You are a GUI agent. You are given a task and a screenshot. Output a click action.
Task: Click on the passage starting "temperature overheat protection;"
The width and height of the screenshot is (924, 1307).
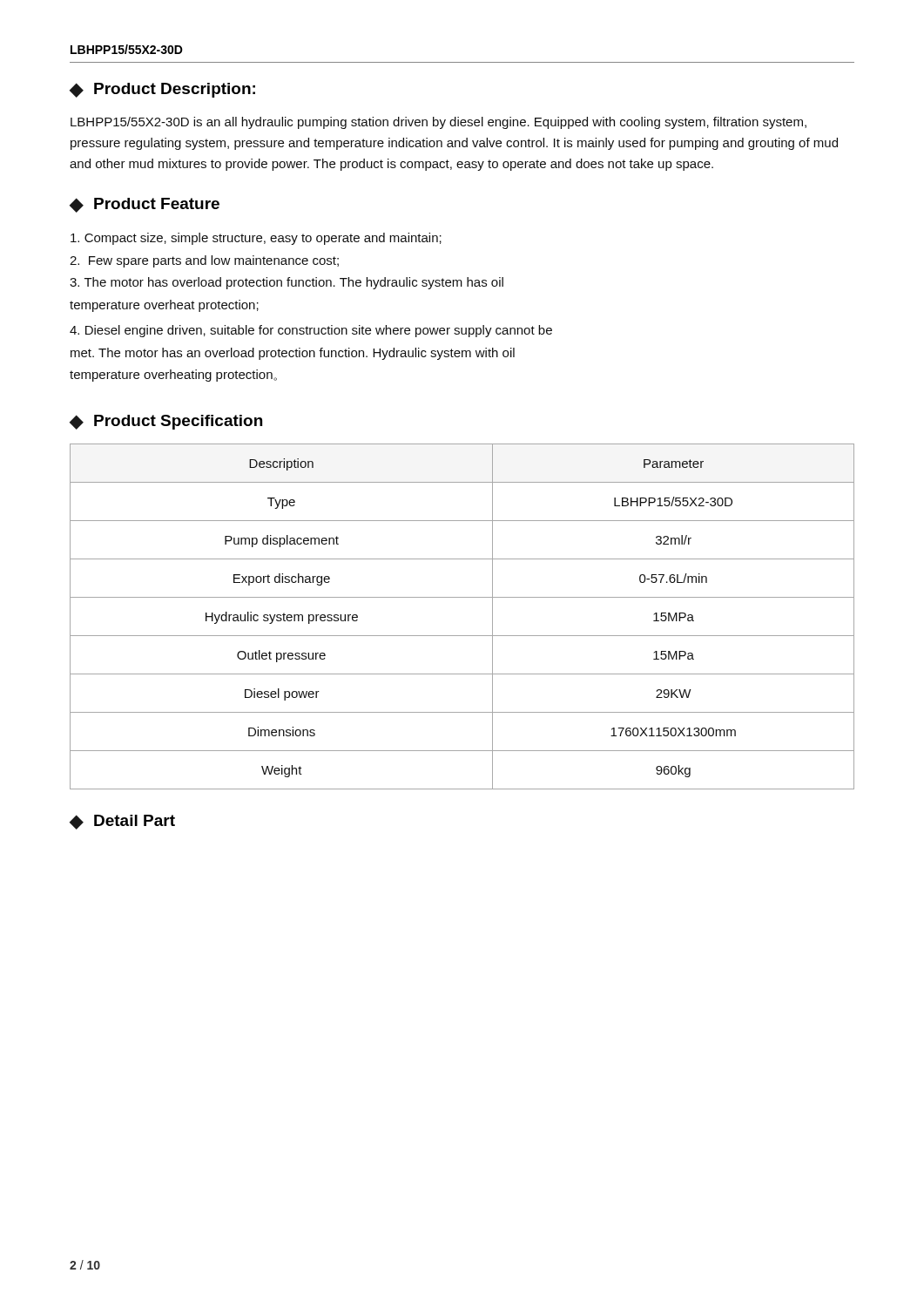164,304
